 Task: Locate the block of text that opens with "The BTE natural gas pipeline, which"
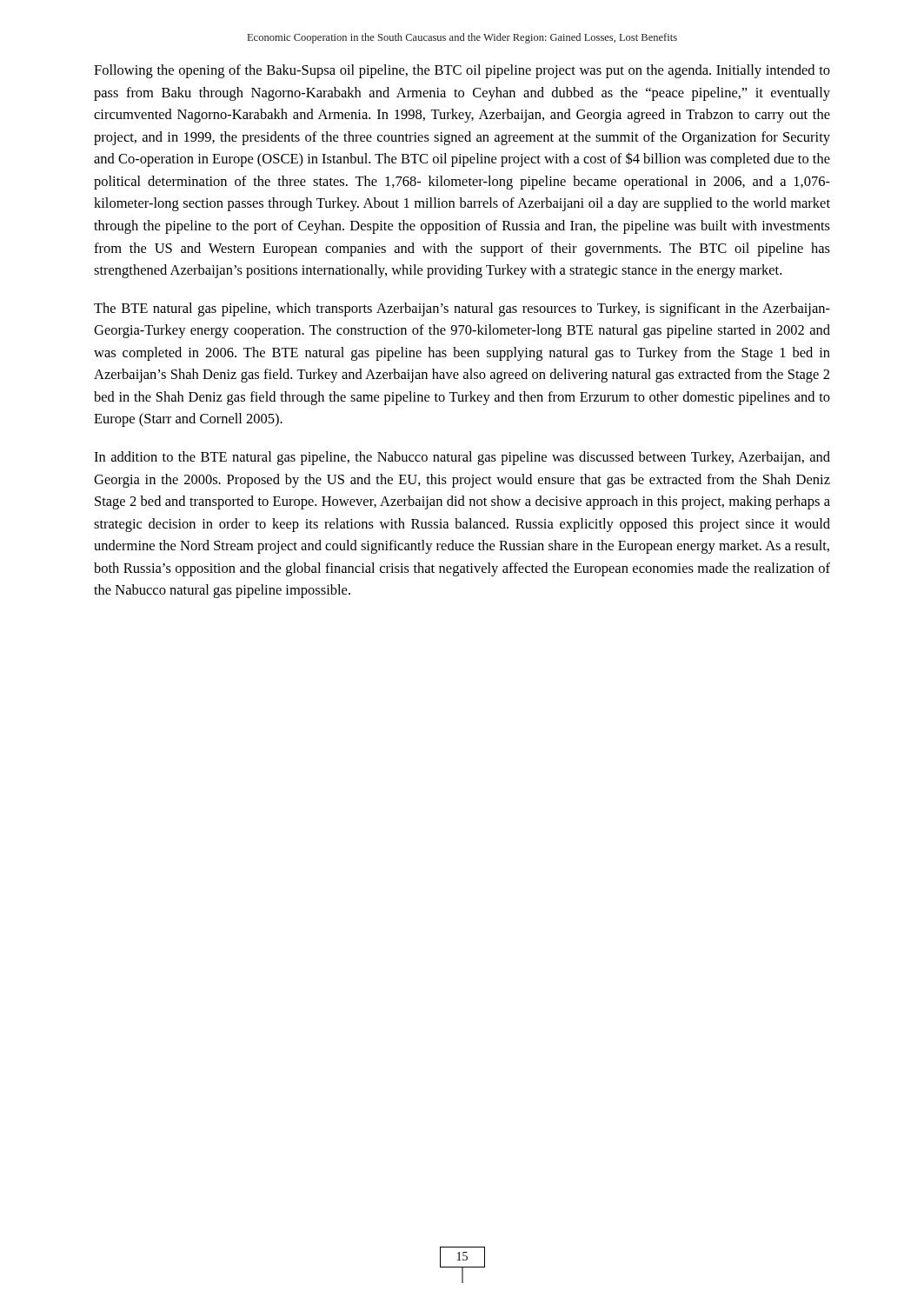(x=462, y=363)
